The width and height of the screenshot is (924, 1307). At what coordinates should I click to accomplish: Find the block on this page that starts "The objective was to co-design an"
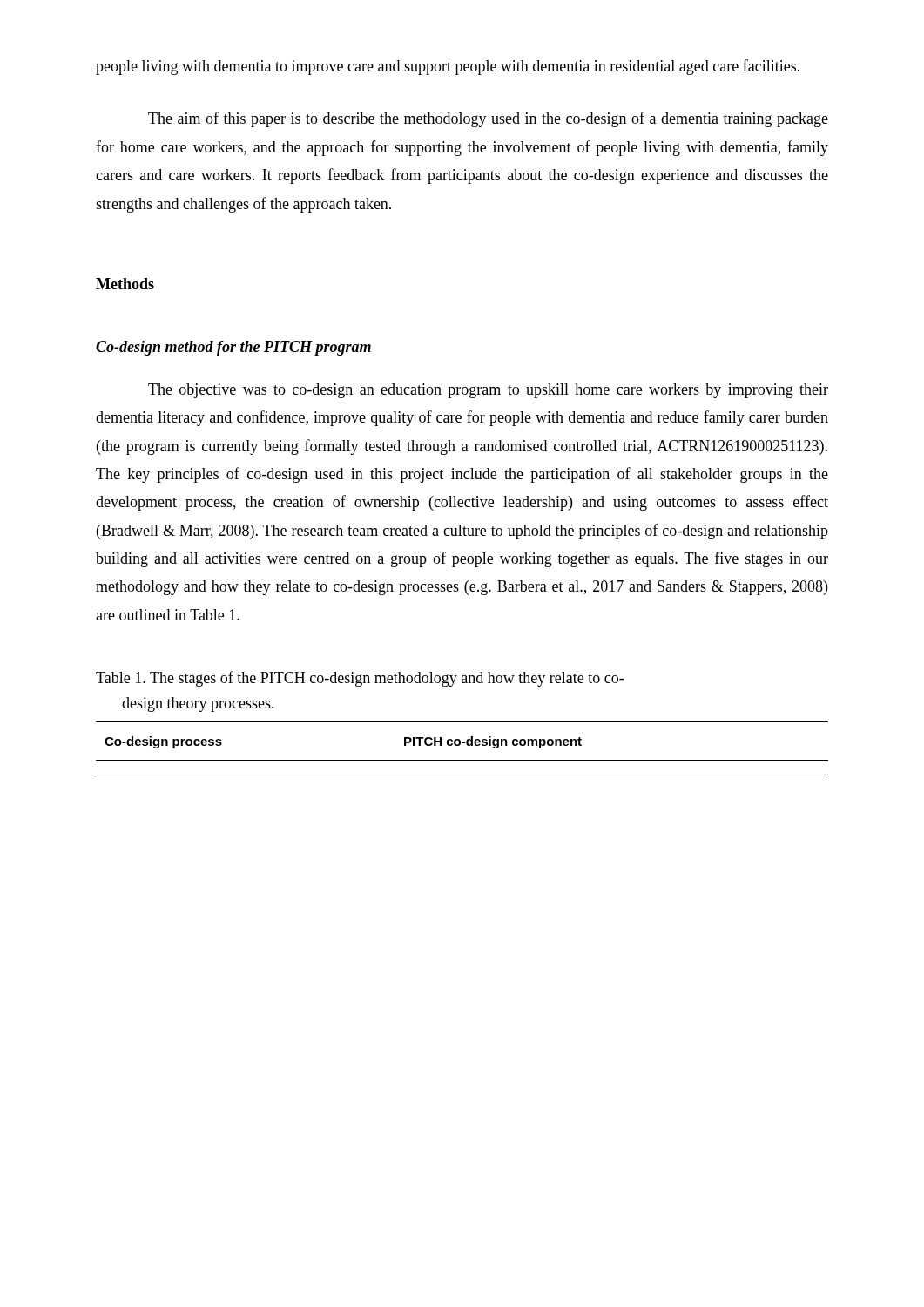click(462, 502)
